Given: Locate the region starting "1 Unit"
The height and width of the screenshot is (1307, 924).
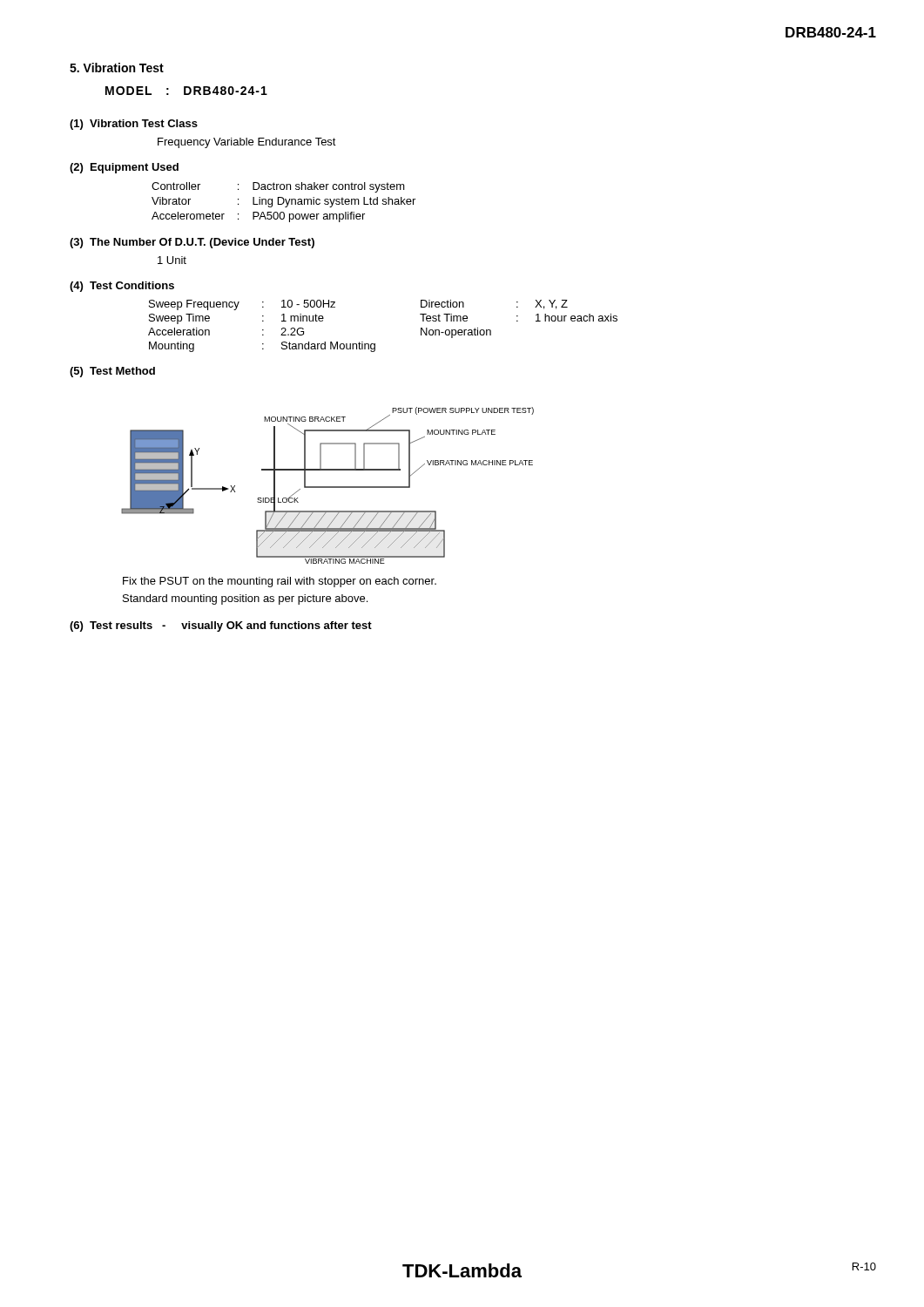Looking at the screenshot, I should coord(172,260).
